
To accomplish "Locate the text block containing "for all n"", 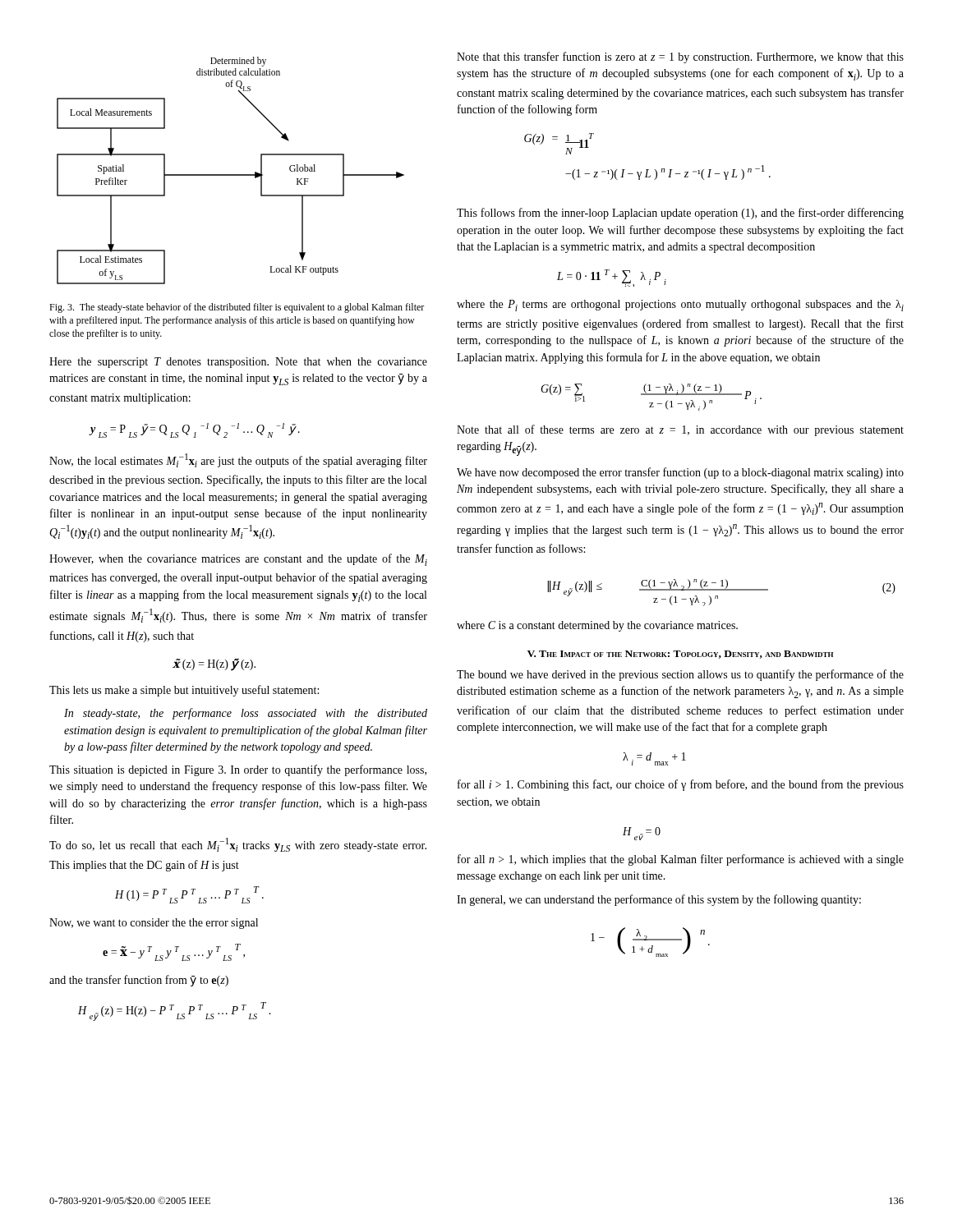I will click(x=681, y=860).
